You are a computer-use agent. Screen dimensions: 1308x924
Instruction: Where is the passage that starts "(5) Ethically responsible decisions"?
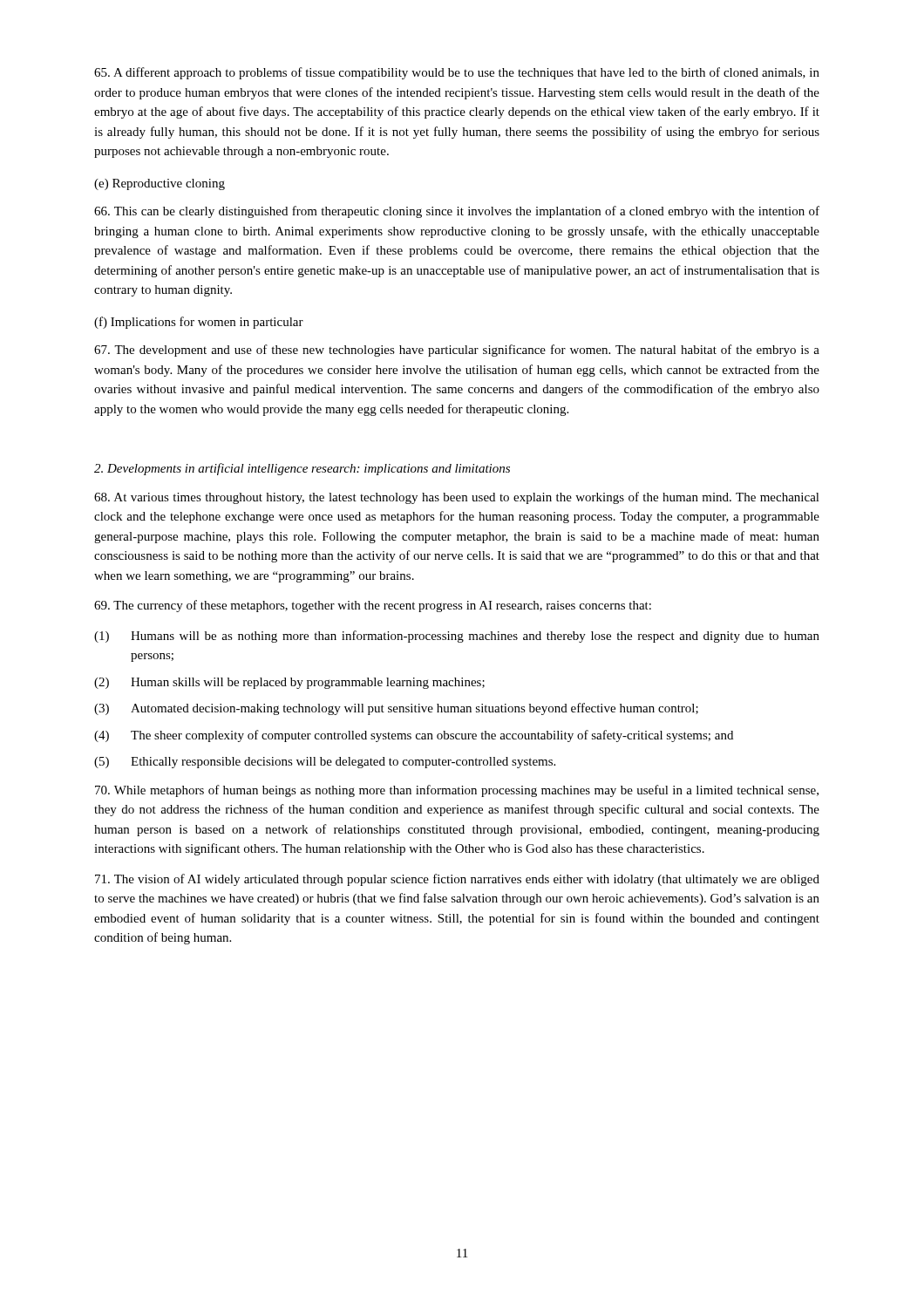(x=457, y=762)
